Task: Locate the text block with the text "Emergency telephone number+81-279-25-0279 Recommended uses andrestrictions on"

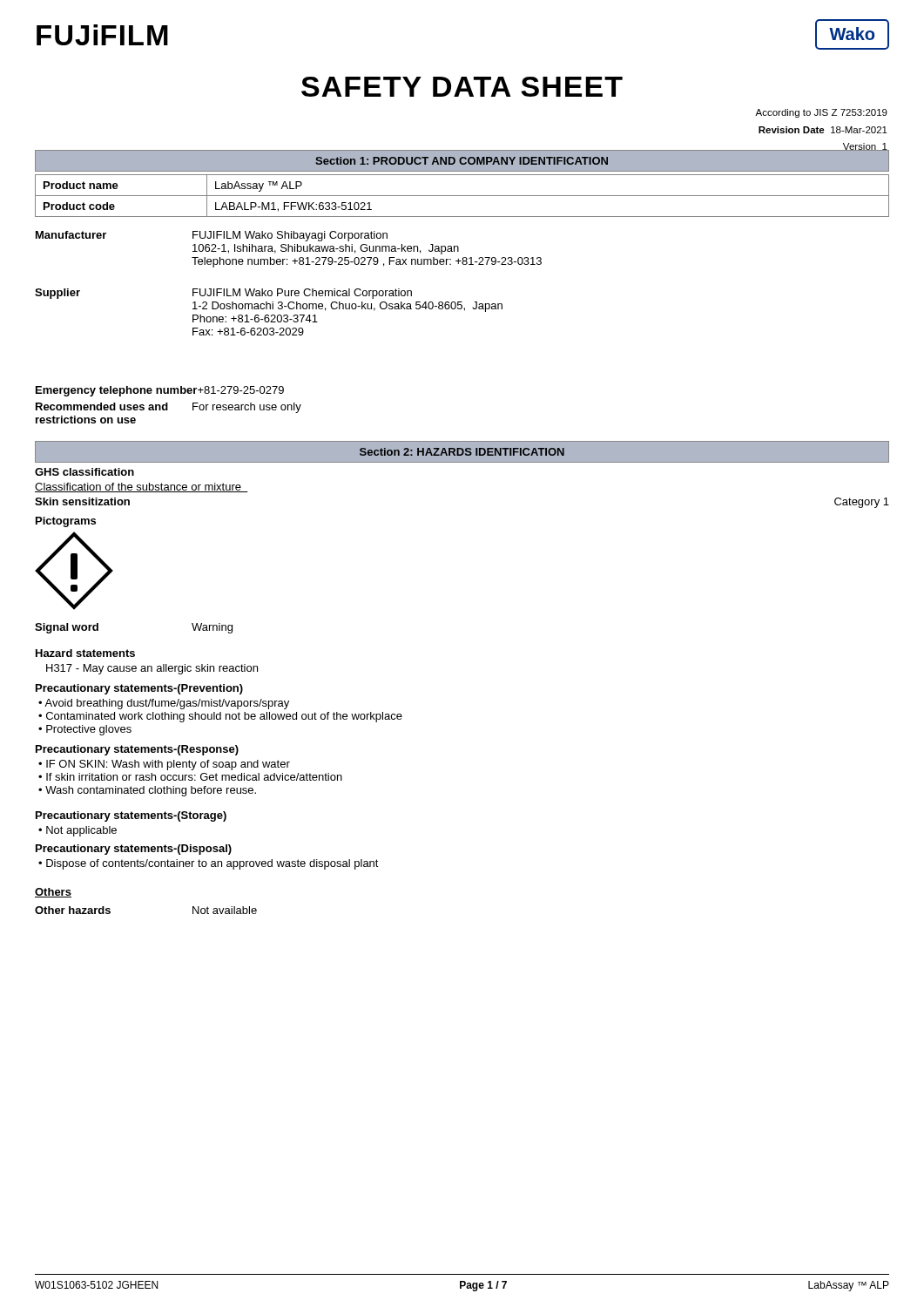Action: (160, 391)
